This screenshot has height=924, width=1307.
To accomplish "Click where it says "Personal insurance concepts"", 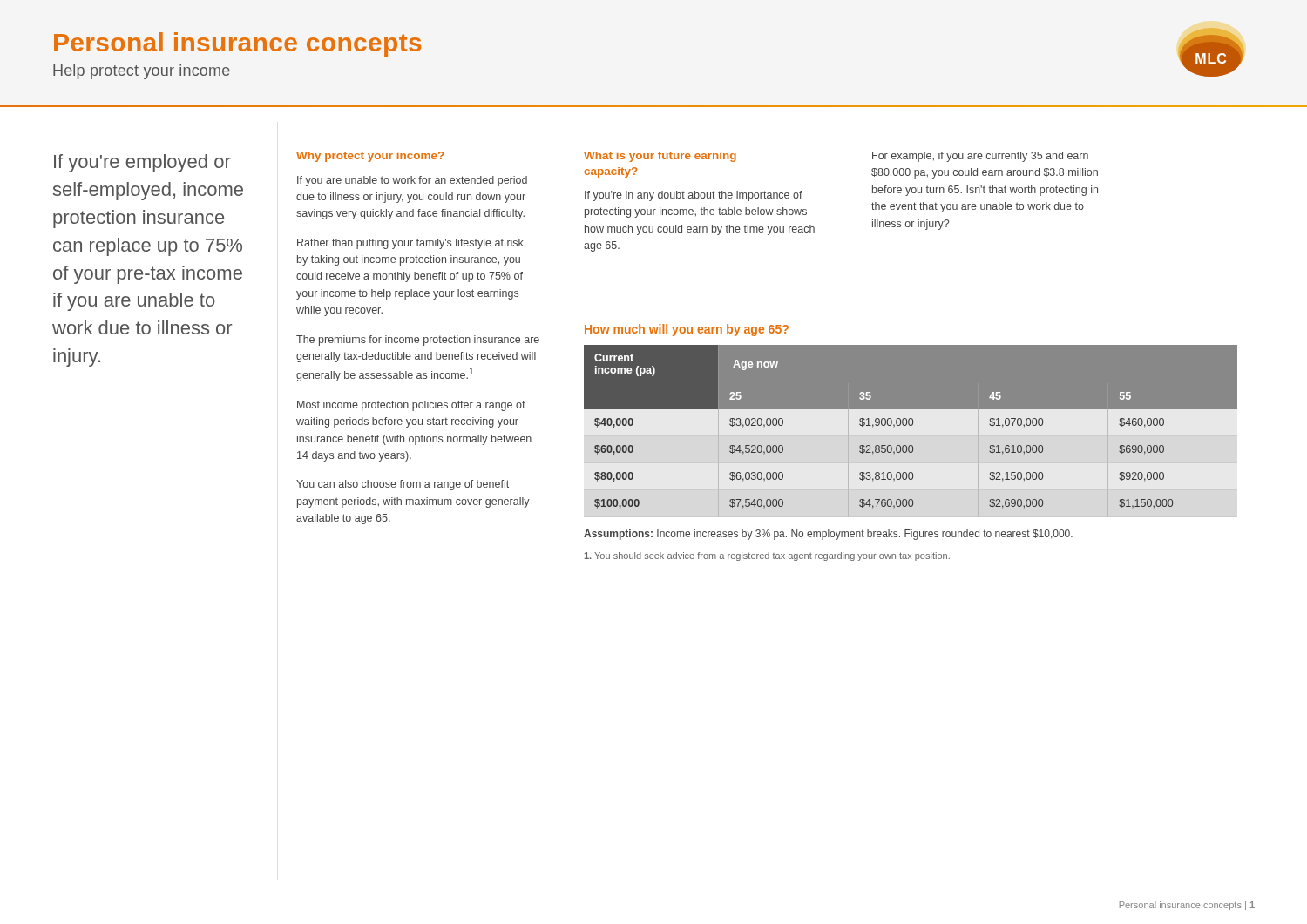I will point(237,42).
